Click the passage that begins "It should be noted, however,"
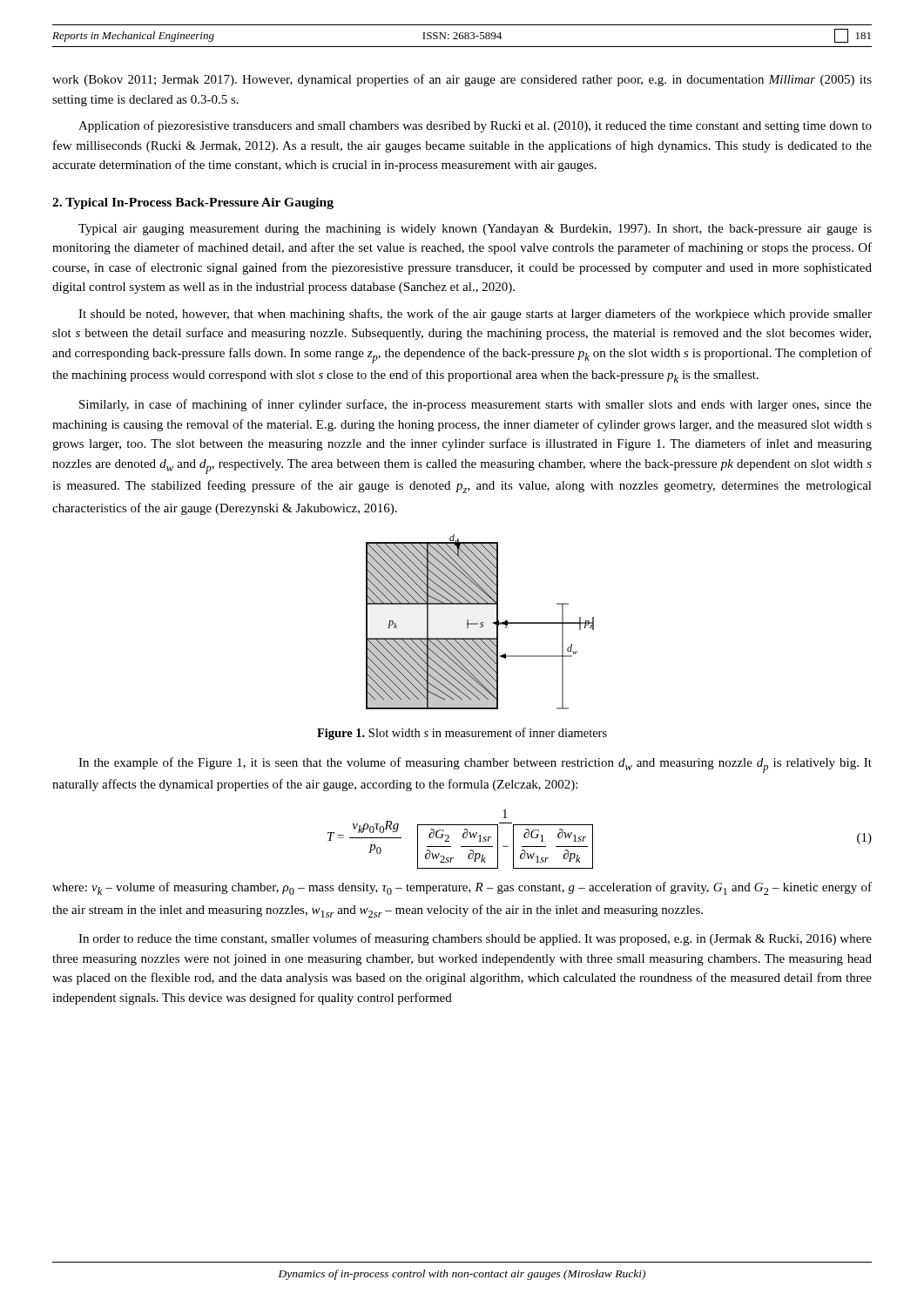924x1307 pixels. (462, 346)
